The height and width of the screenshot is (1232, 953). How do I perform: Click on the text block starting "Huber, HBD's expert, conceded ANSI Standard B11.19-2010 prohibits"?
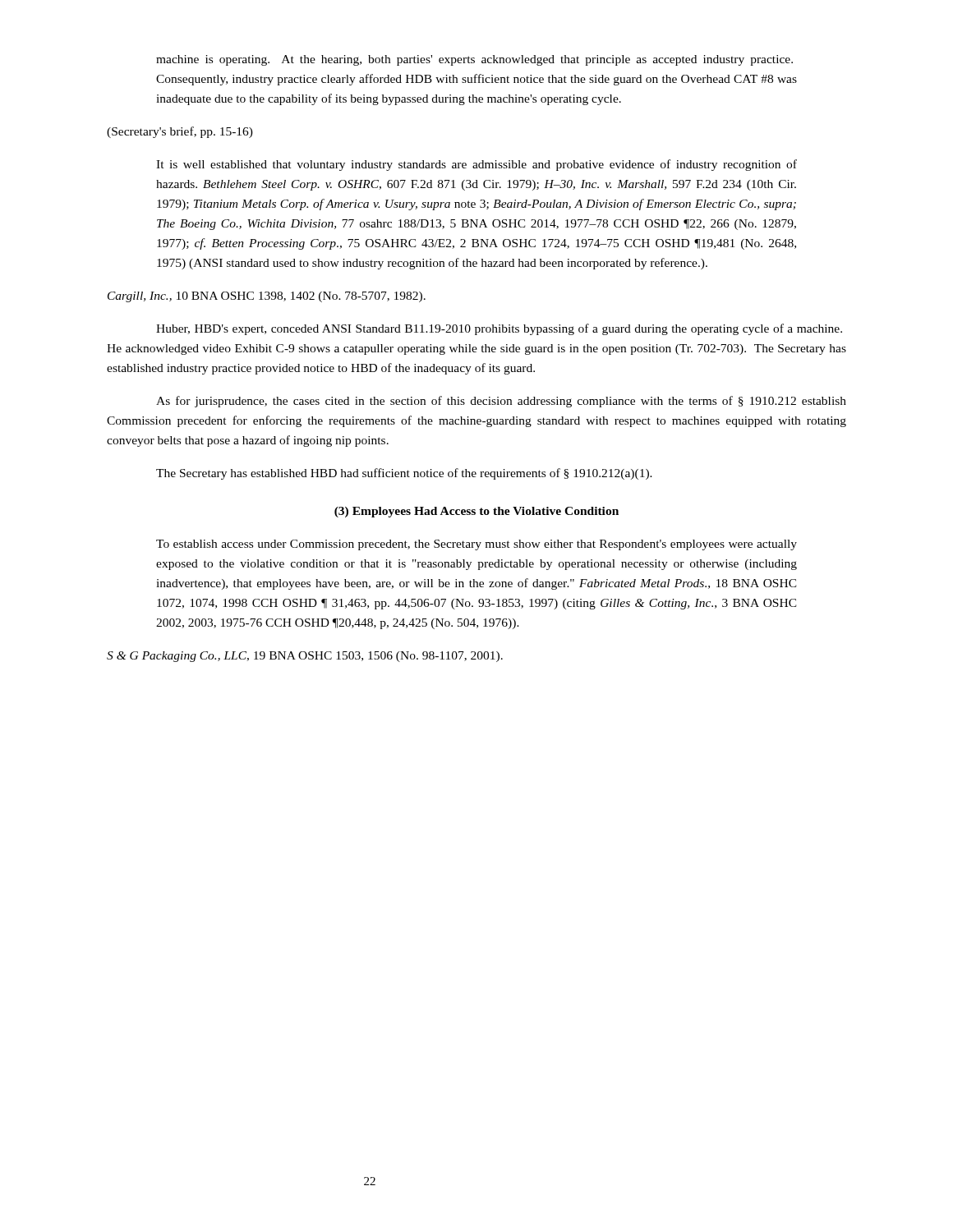point(476,348)
